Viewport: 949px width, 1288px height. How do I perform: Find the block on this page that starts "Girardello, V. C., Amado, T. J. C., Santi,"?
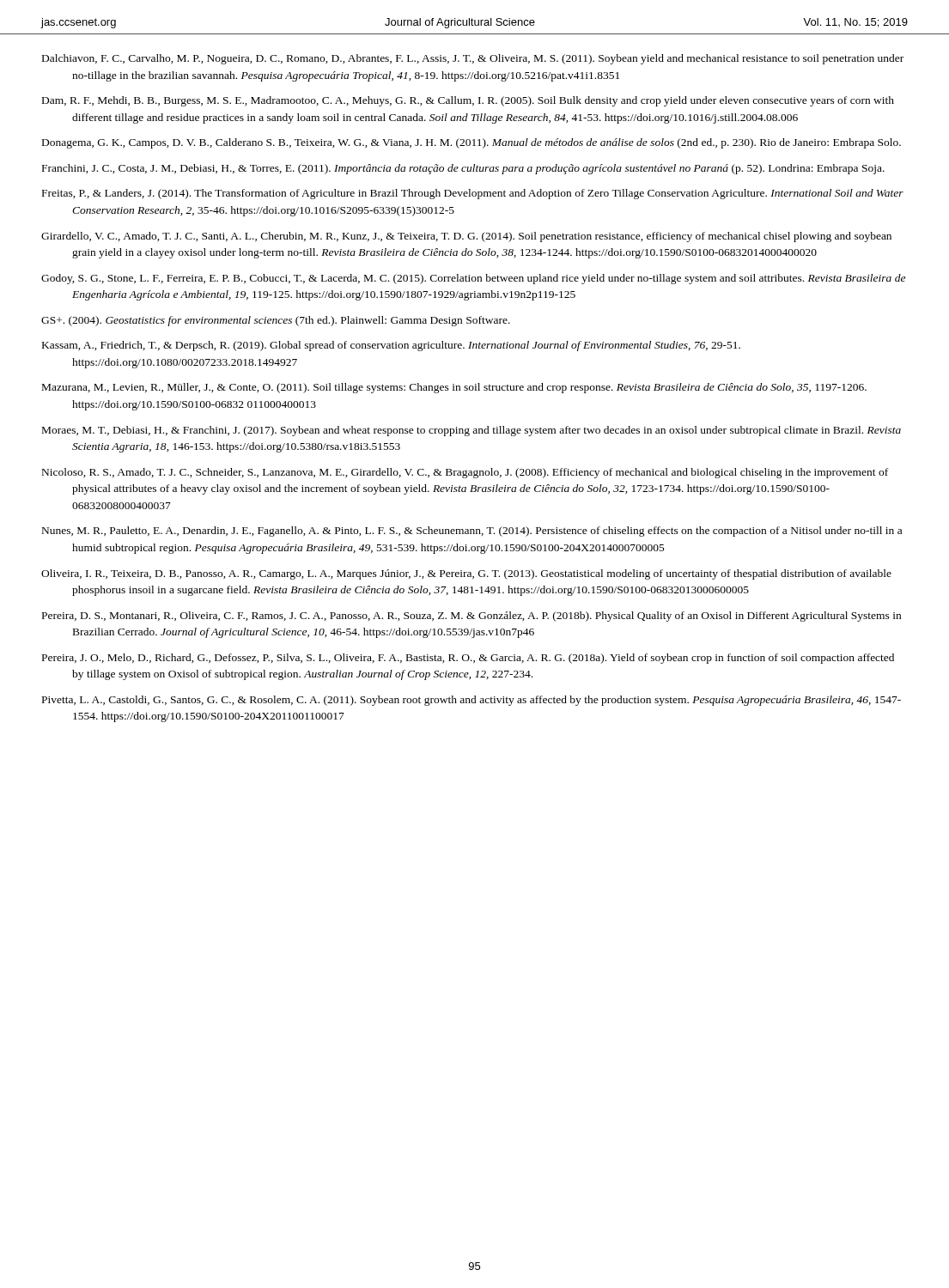(467, 244)
